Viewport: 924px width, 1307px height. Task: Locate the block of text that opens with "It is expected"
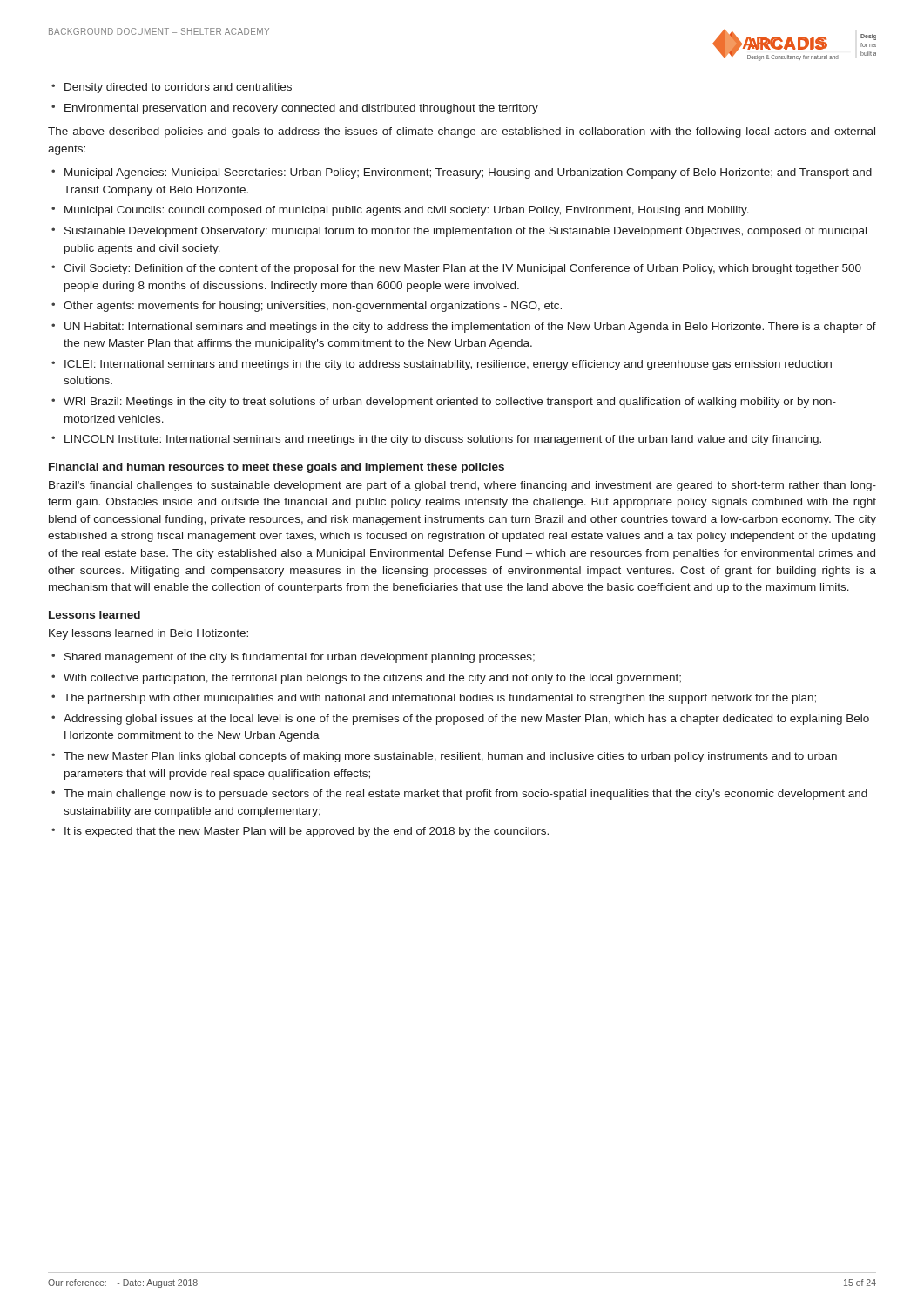point(307,831)
